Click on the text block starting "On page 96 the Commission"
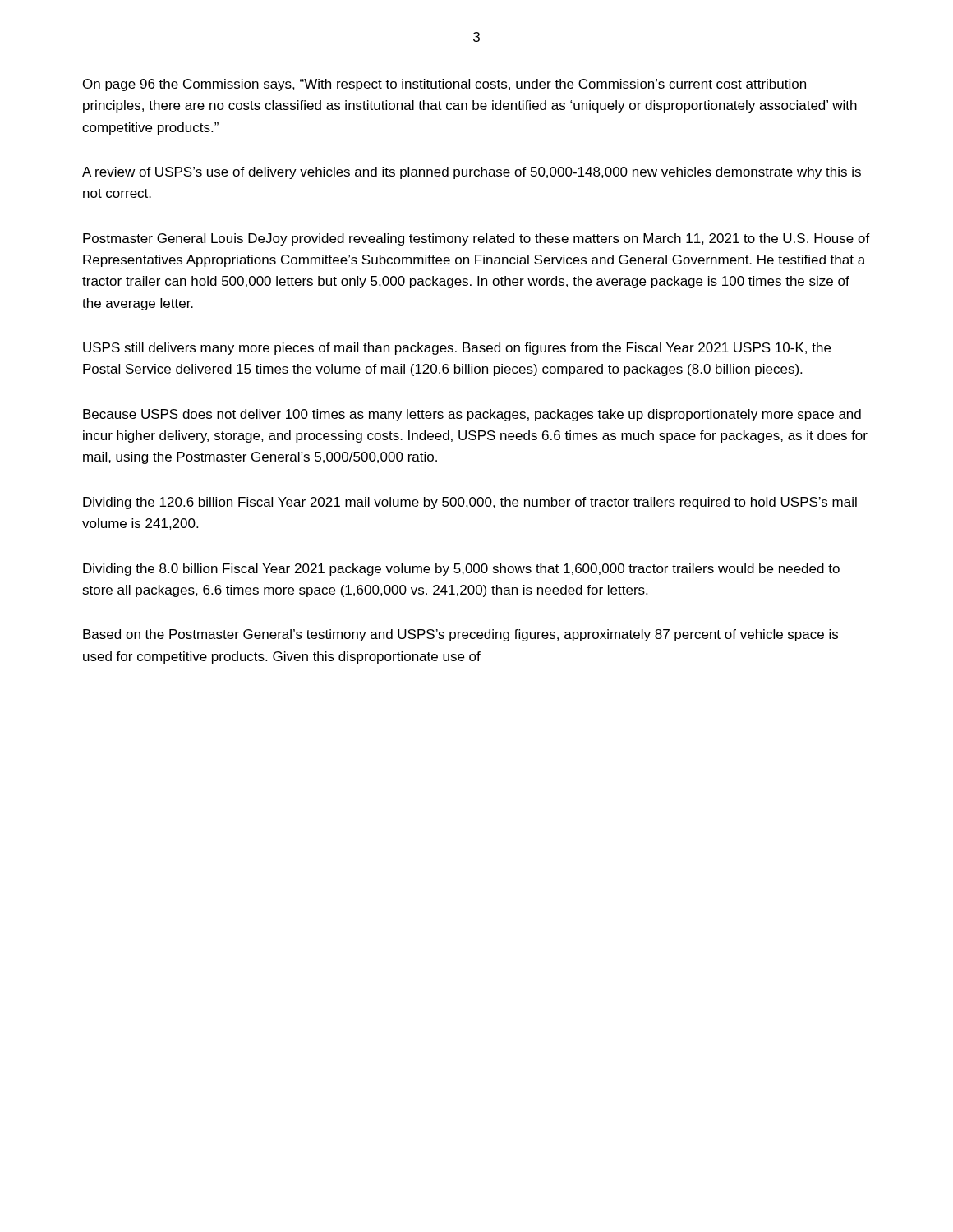Viewport: 953px width, 1232px height. (x=470, y=106)
